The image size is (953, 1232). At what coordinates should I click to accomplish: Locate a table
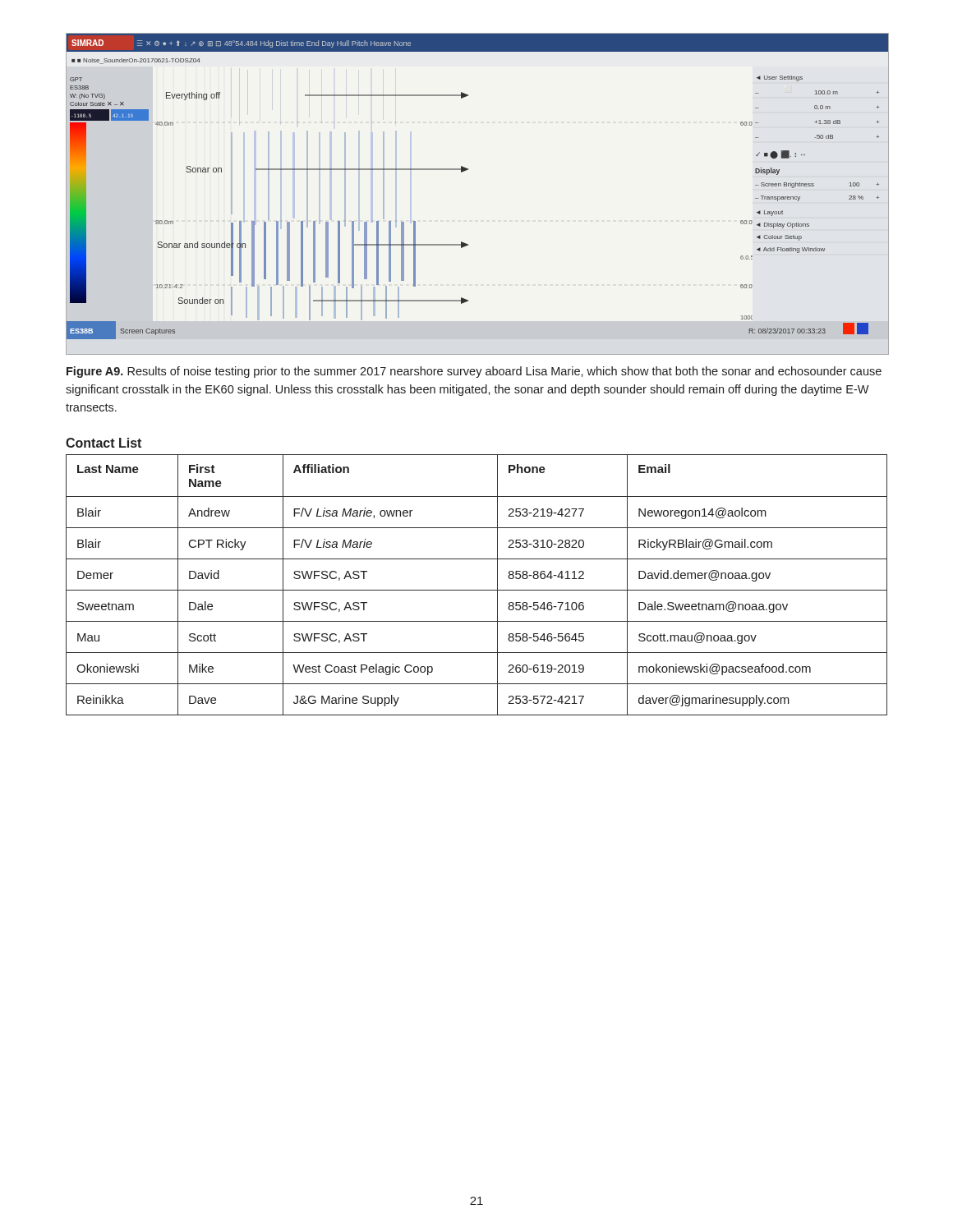tap(476, 585)
